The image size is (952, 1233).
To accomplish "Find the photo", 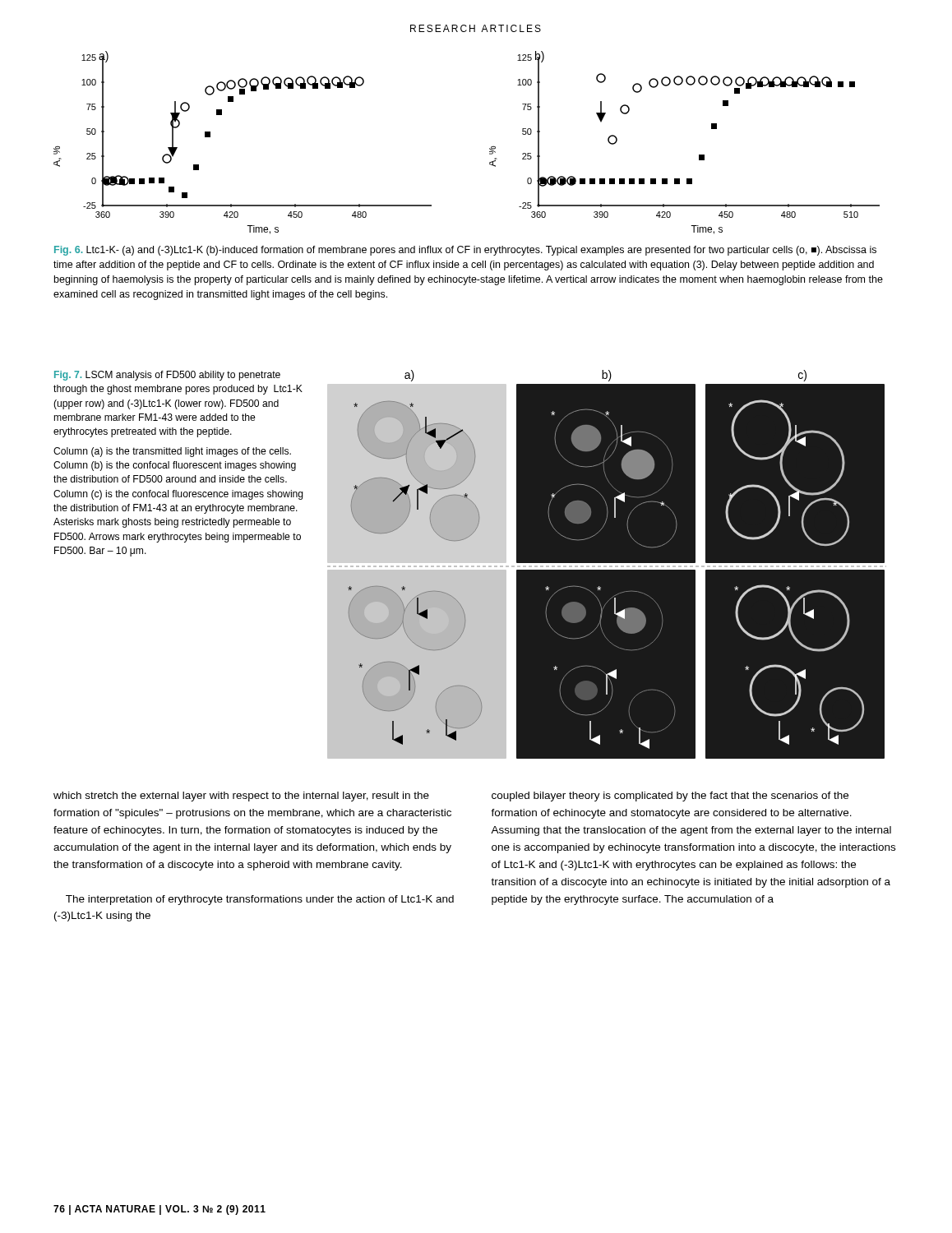I will point(607,568).
